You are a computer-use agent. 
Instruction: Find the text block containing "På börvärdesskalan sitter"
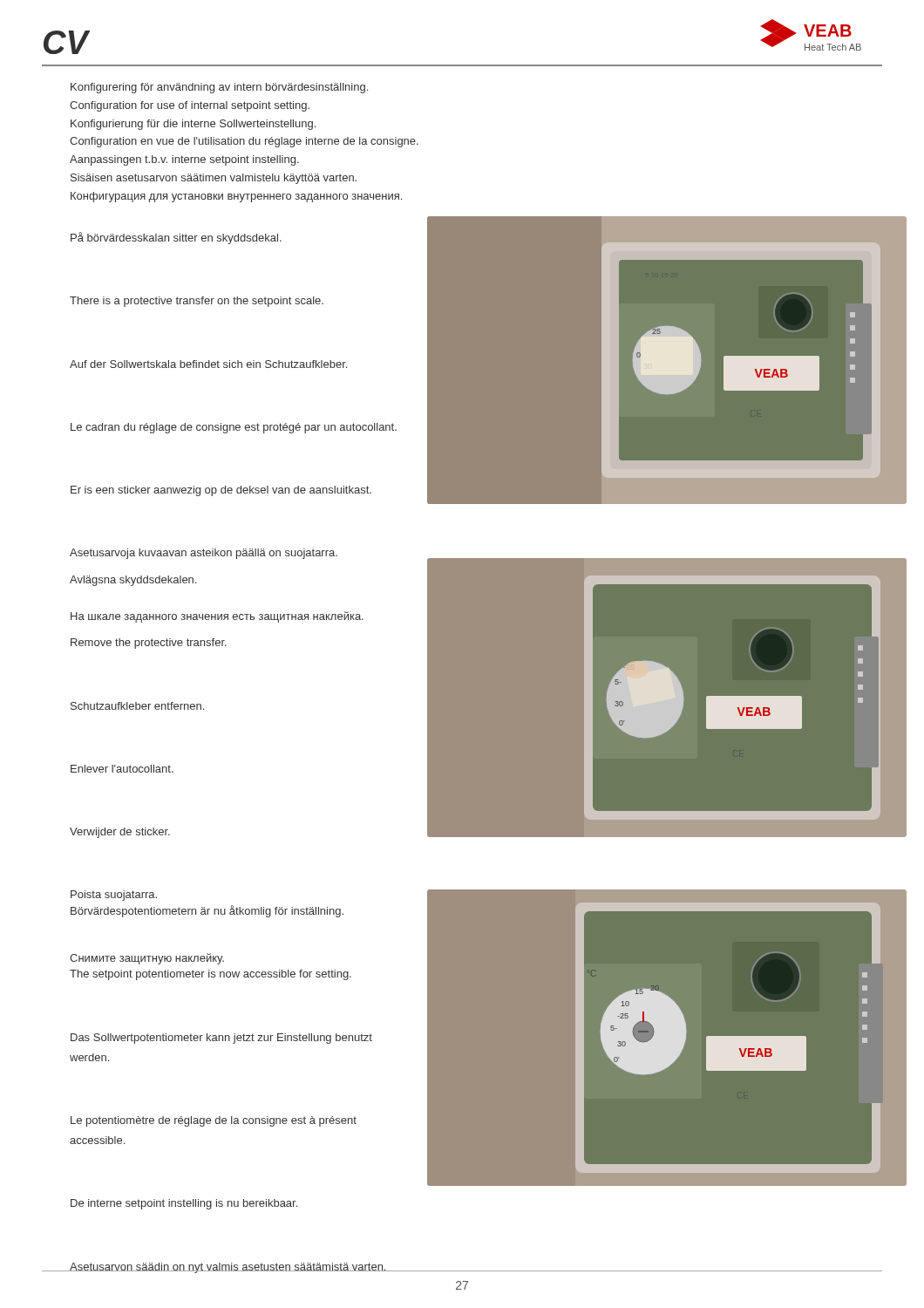[x=240, y=427]
